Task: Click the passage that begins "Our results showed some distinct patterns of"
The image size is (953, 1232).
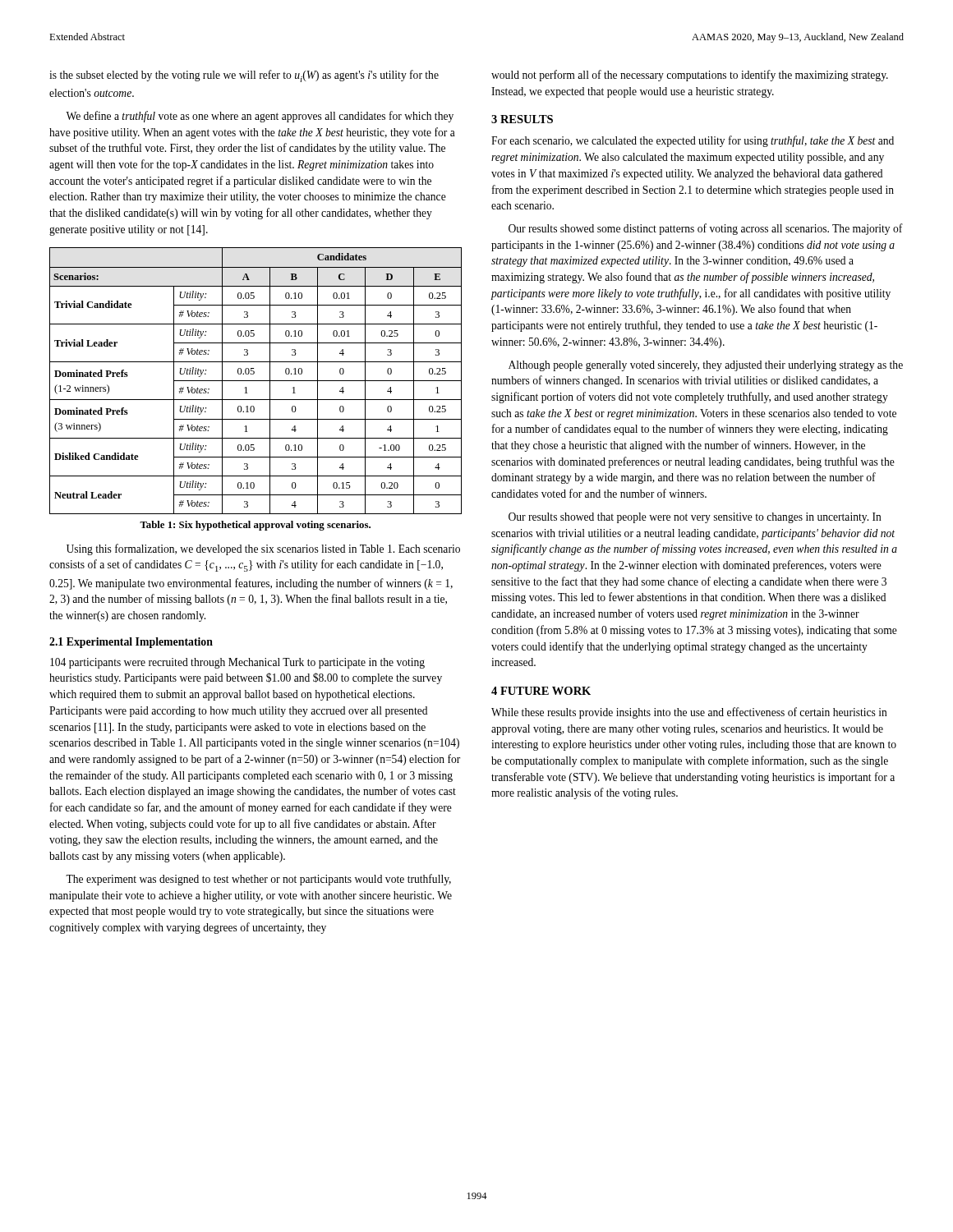Action: click(x=697, y=285)
